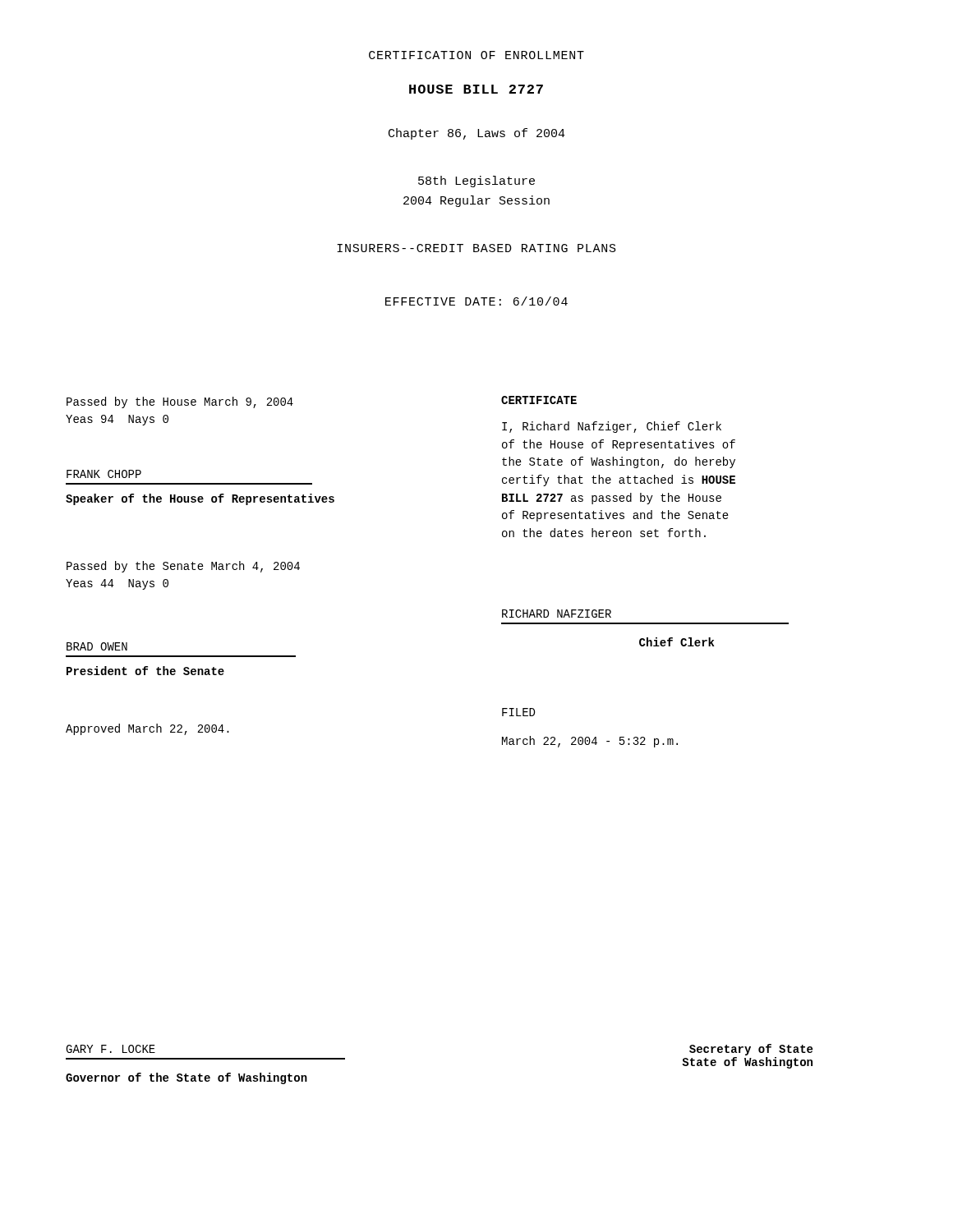
Task: Find the text block containing "Speaker of the House"
Action: (200, 499)
